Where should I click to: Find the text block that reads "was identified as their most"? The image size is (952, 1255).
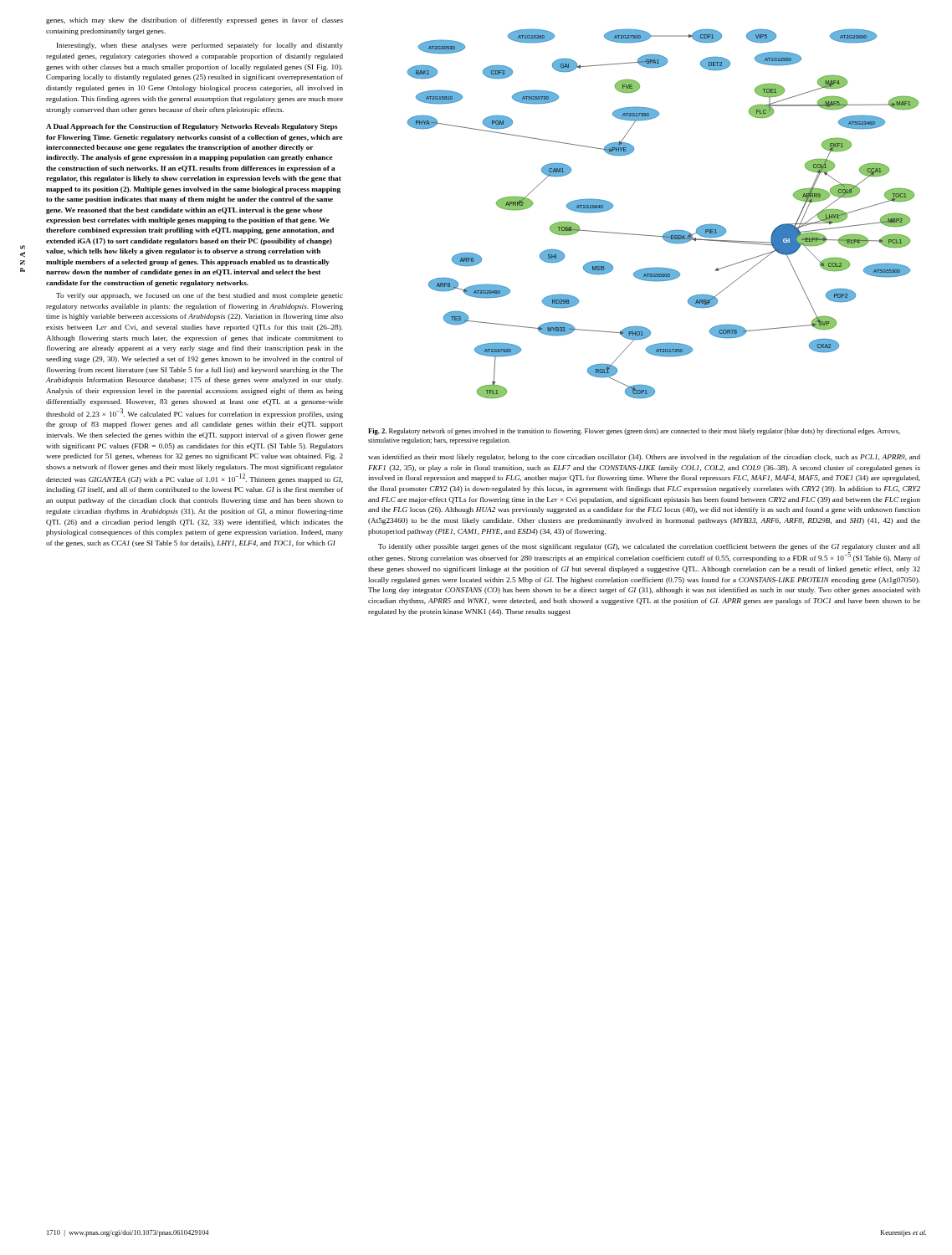(x=644, y=534)
